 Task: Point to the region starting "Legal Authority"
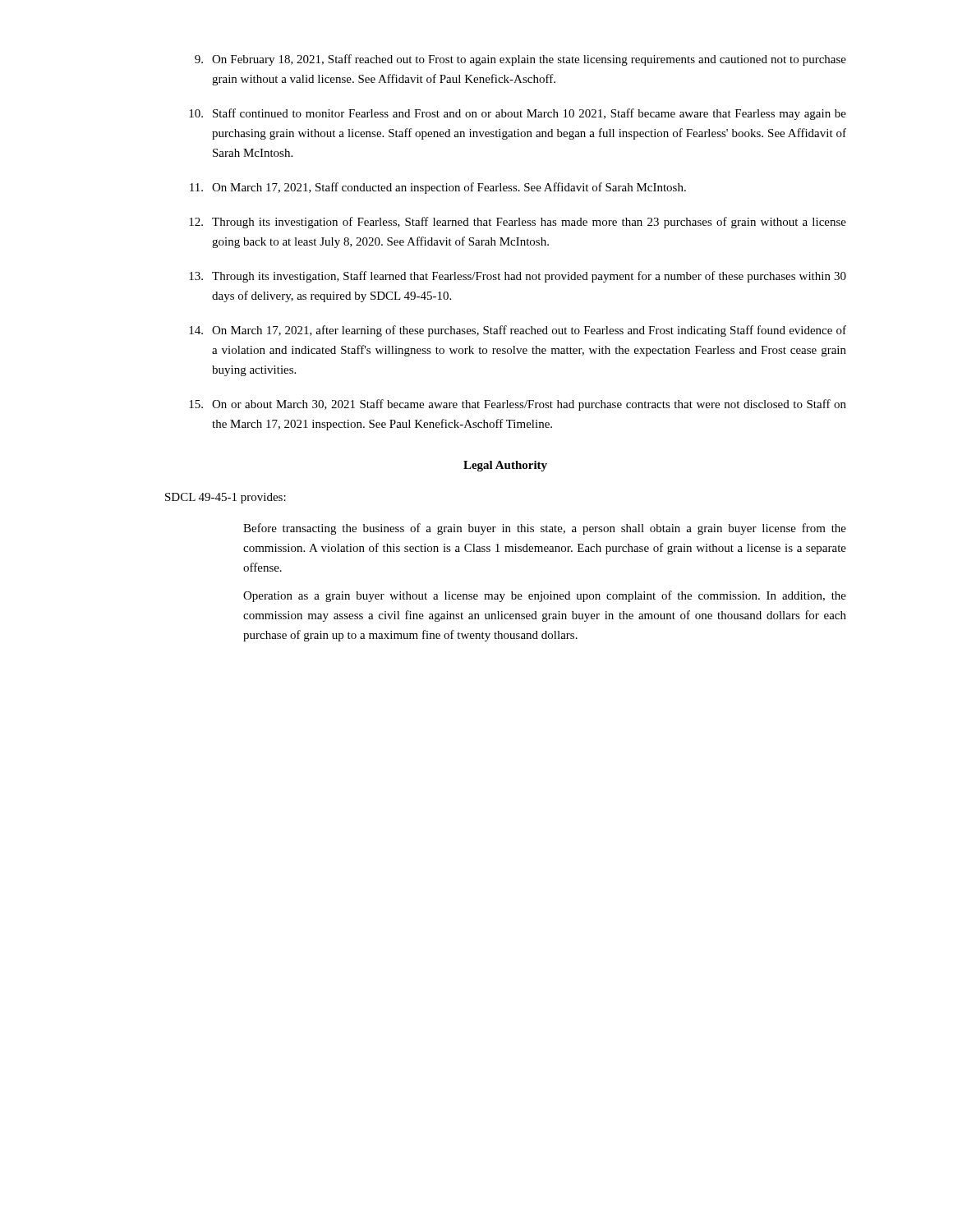coord(505,465)
